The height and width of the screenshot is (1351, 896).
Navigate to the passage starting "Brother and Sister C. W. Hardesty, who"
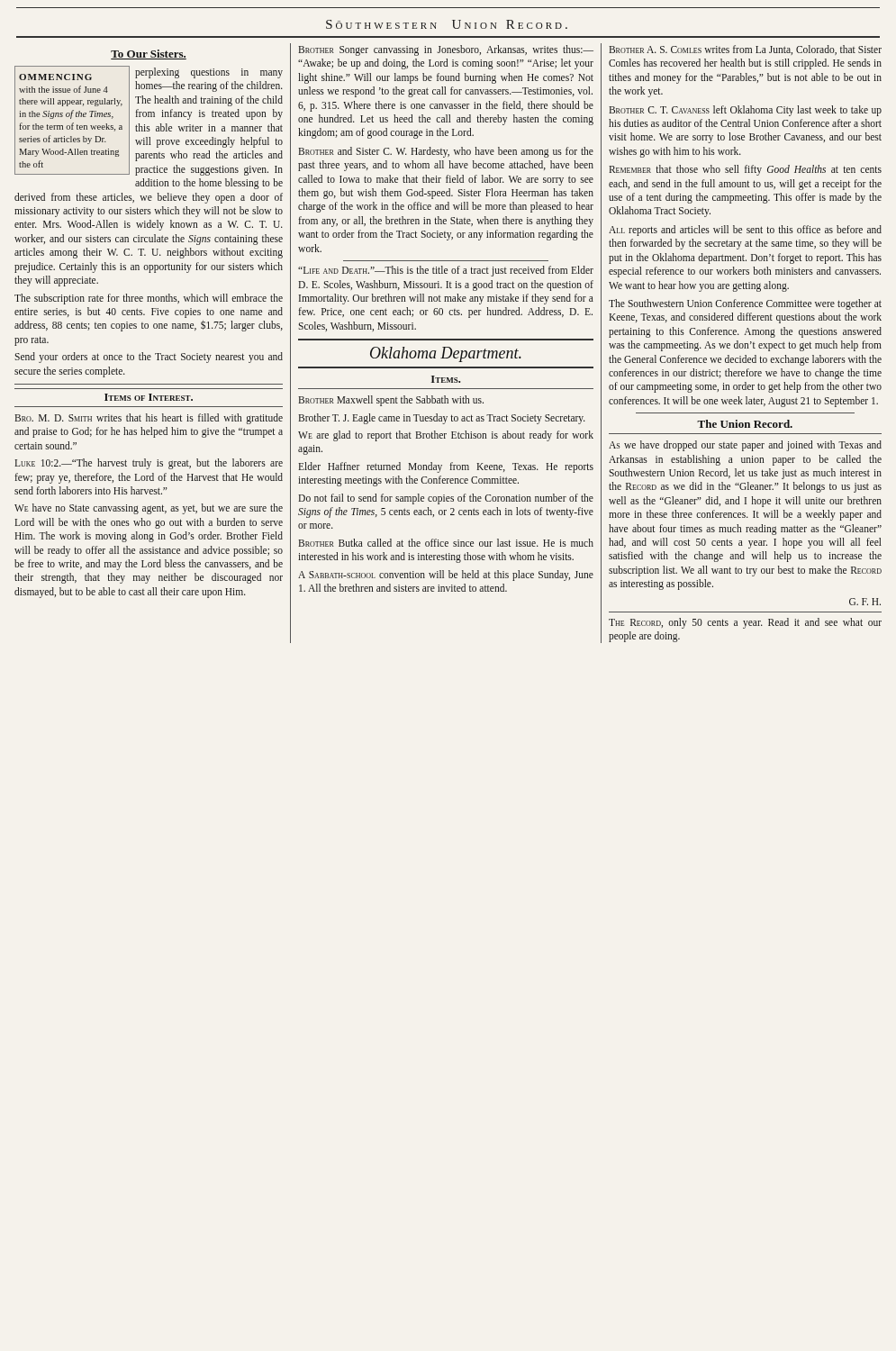pos(446,200)
